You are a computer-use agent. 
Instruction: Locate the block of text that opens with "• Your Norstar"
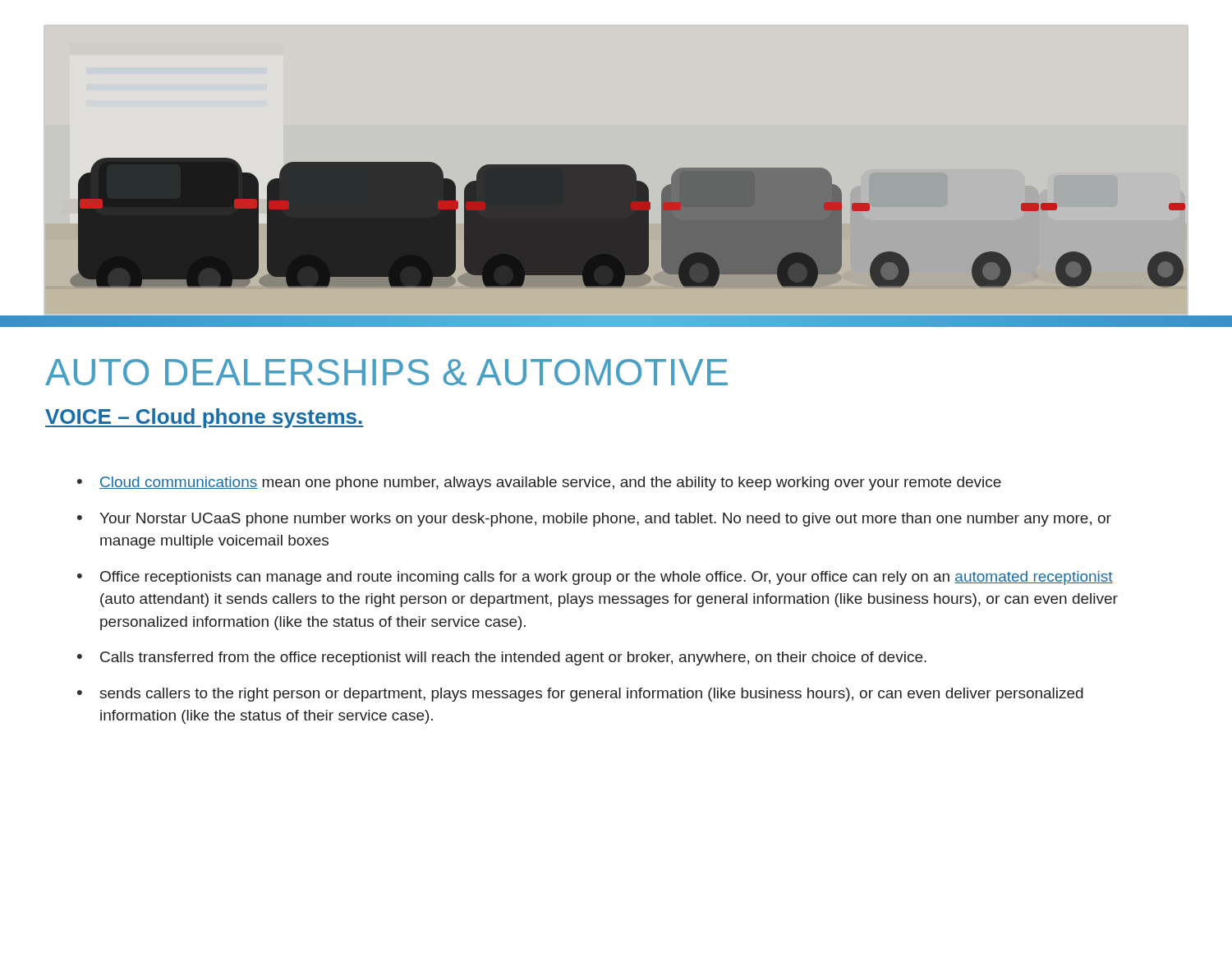coord(632,529)
